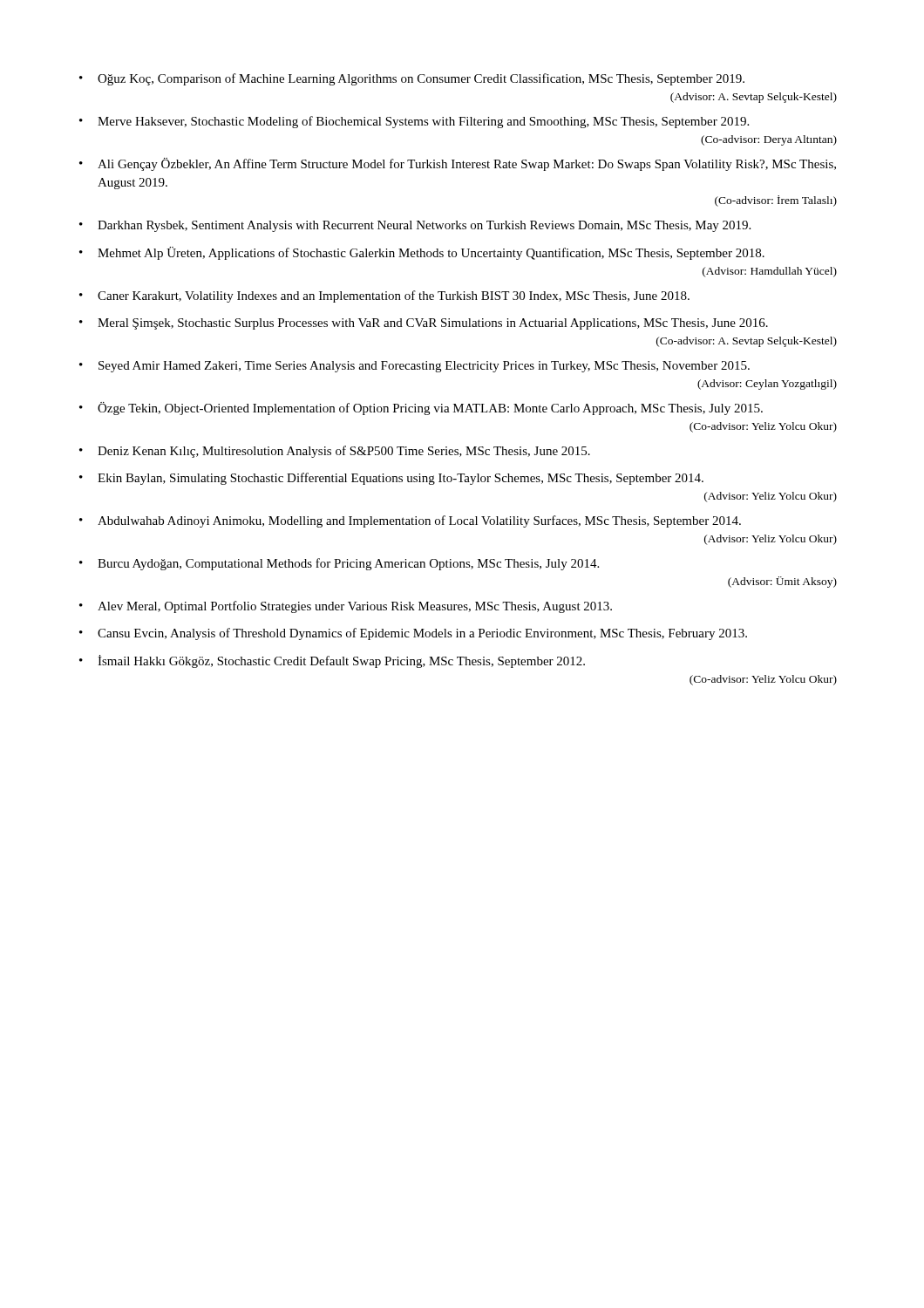Find the text block starting "• Alev Meral, Optimal"
This screenshot has height=1308, width=924.
click(458, 606)
